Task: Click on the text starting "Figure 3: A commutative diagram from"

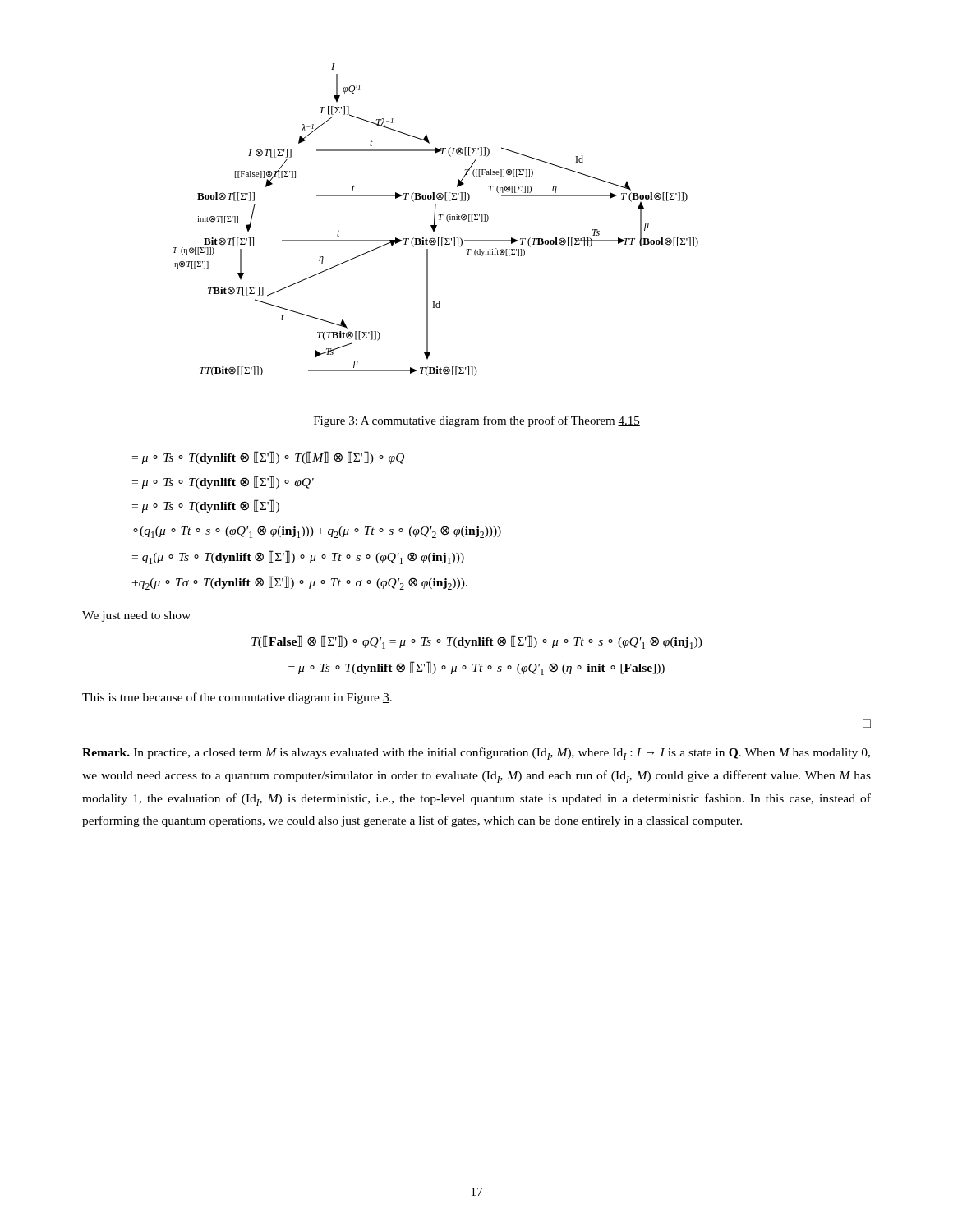Action: click(476, 421)
